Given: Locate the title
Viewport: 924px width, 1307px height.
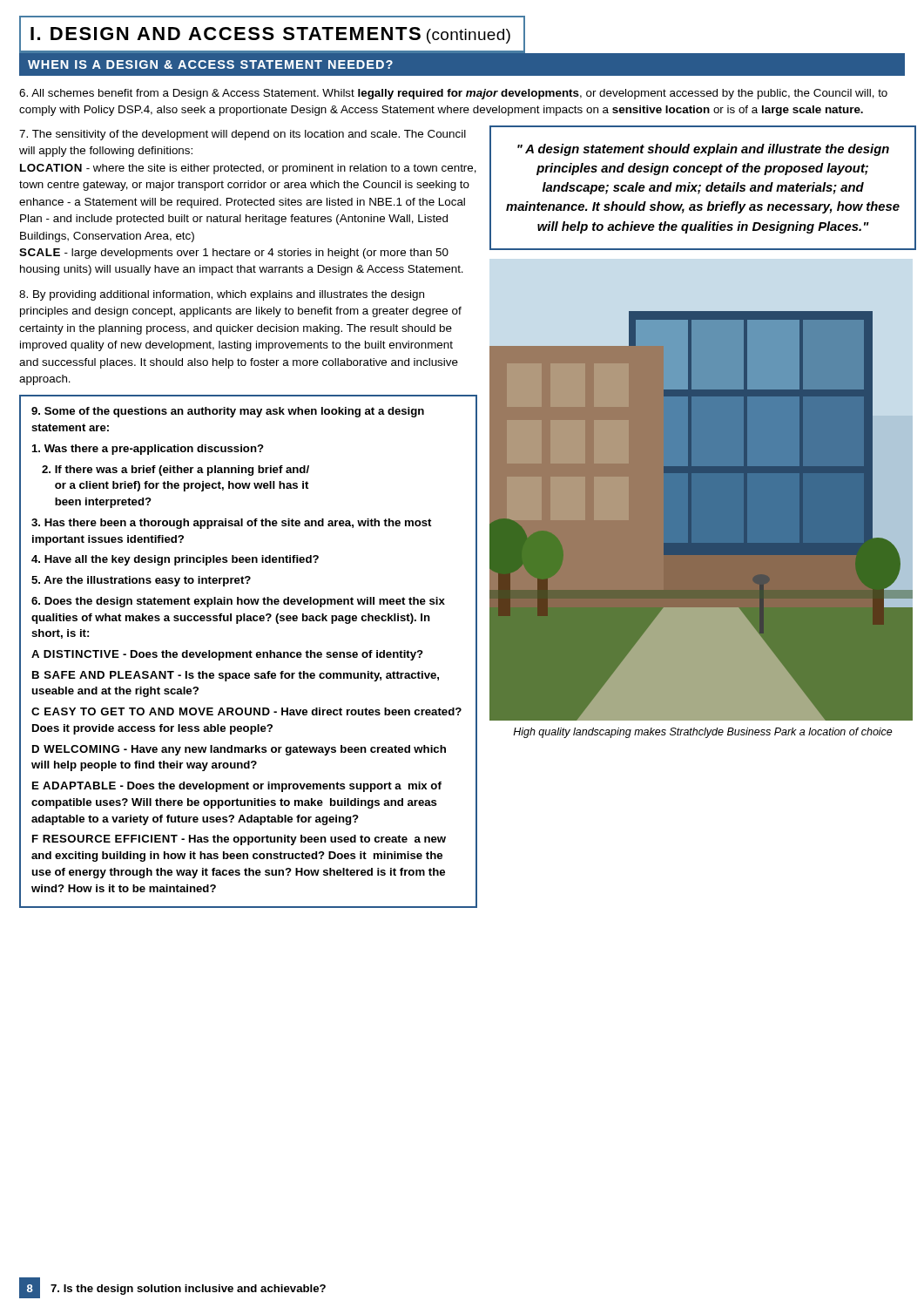Looking at the screenshot, I should (271, 34).
